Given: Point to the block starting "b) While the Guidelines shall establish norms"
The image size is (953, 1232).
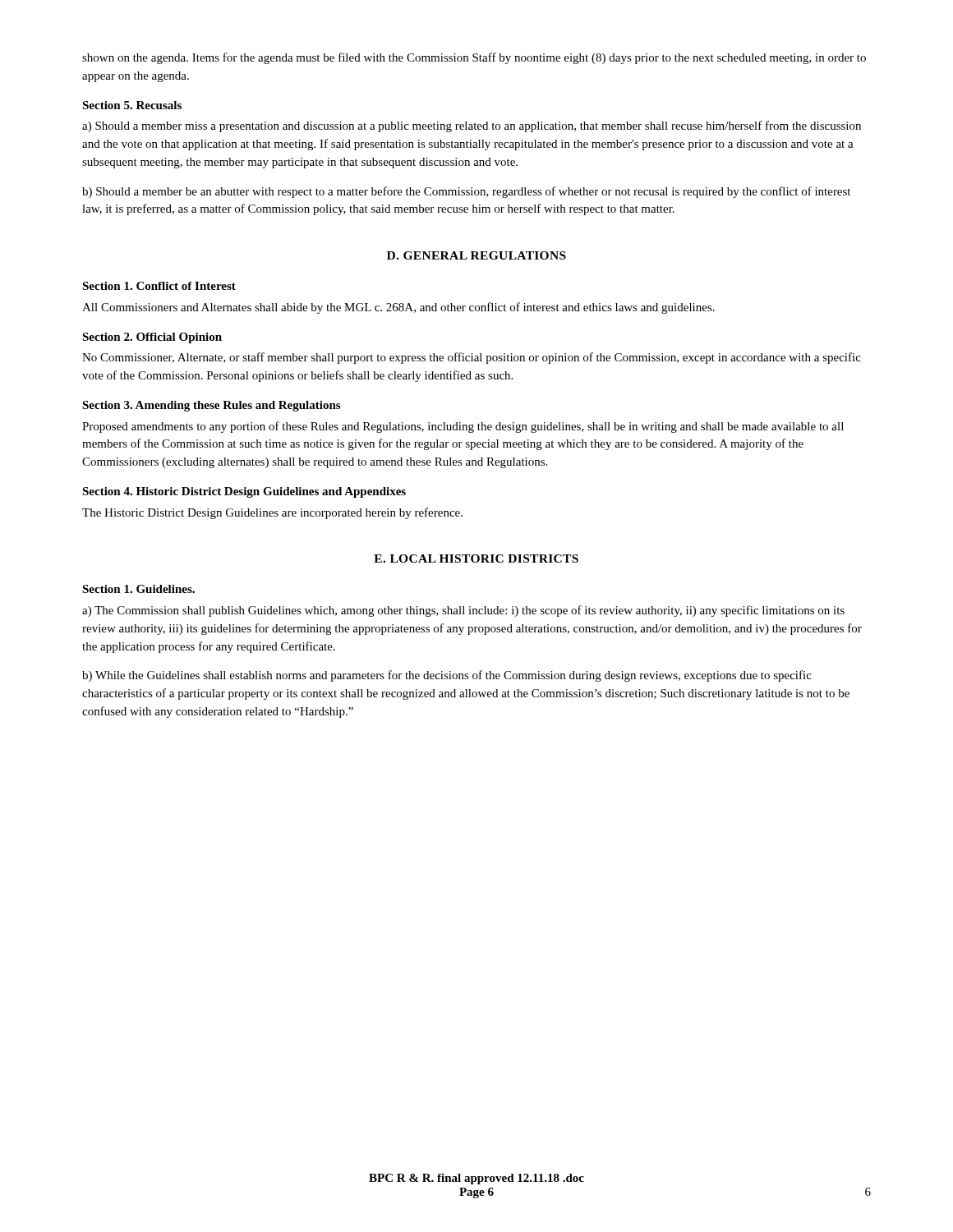Looking at the screenshot, I should click(466, 693).
